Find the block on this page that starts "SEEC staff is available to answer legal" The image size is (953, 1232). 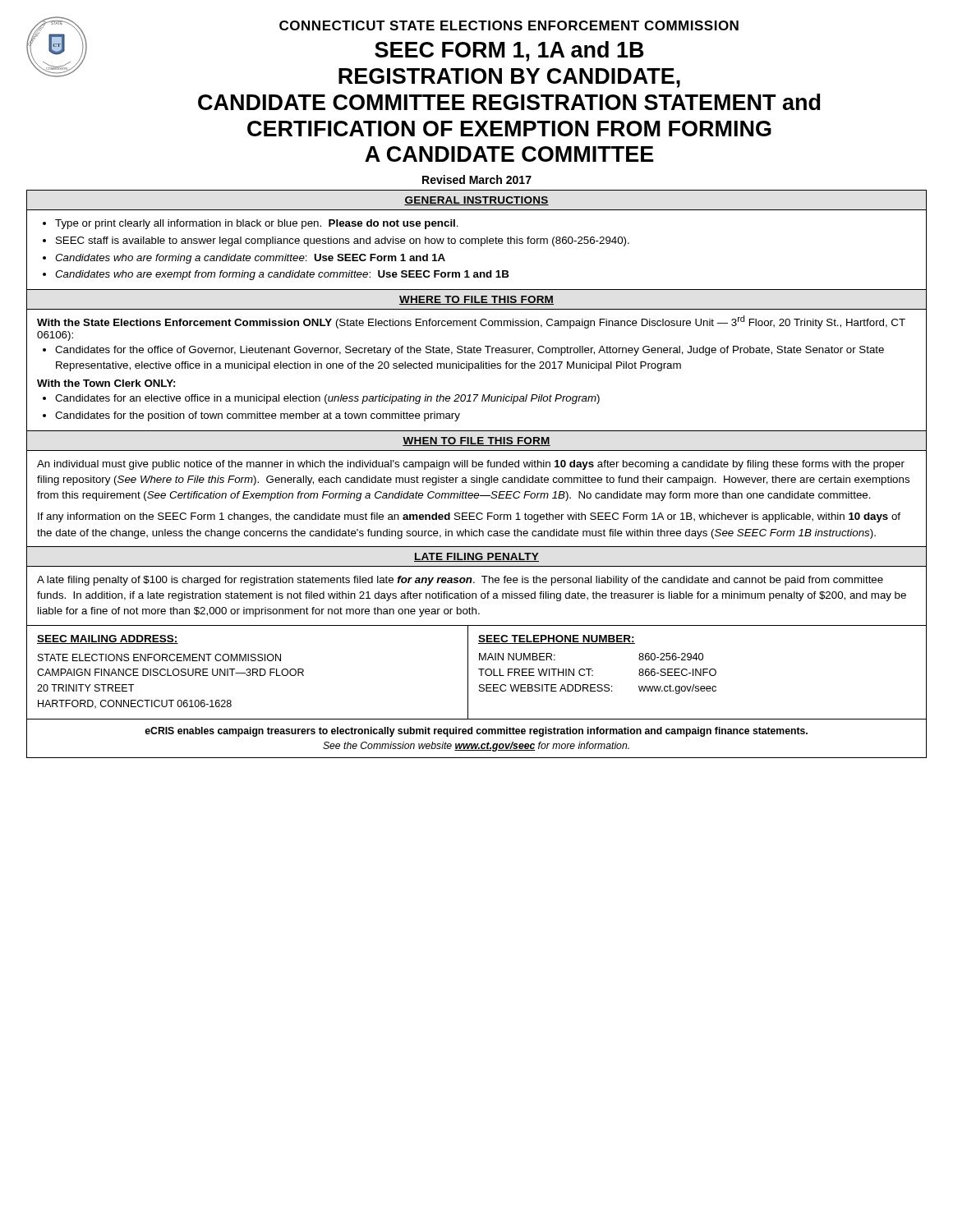coord(343,240)
